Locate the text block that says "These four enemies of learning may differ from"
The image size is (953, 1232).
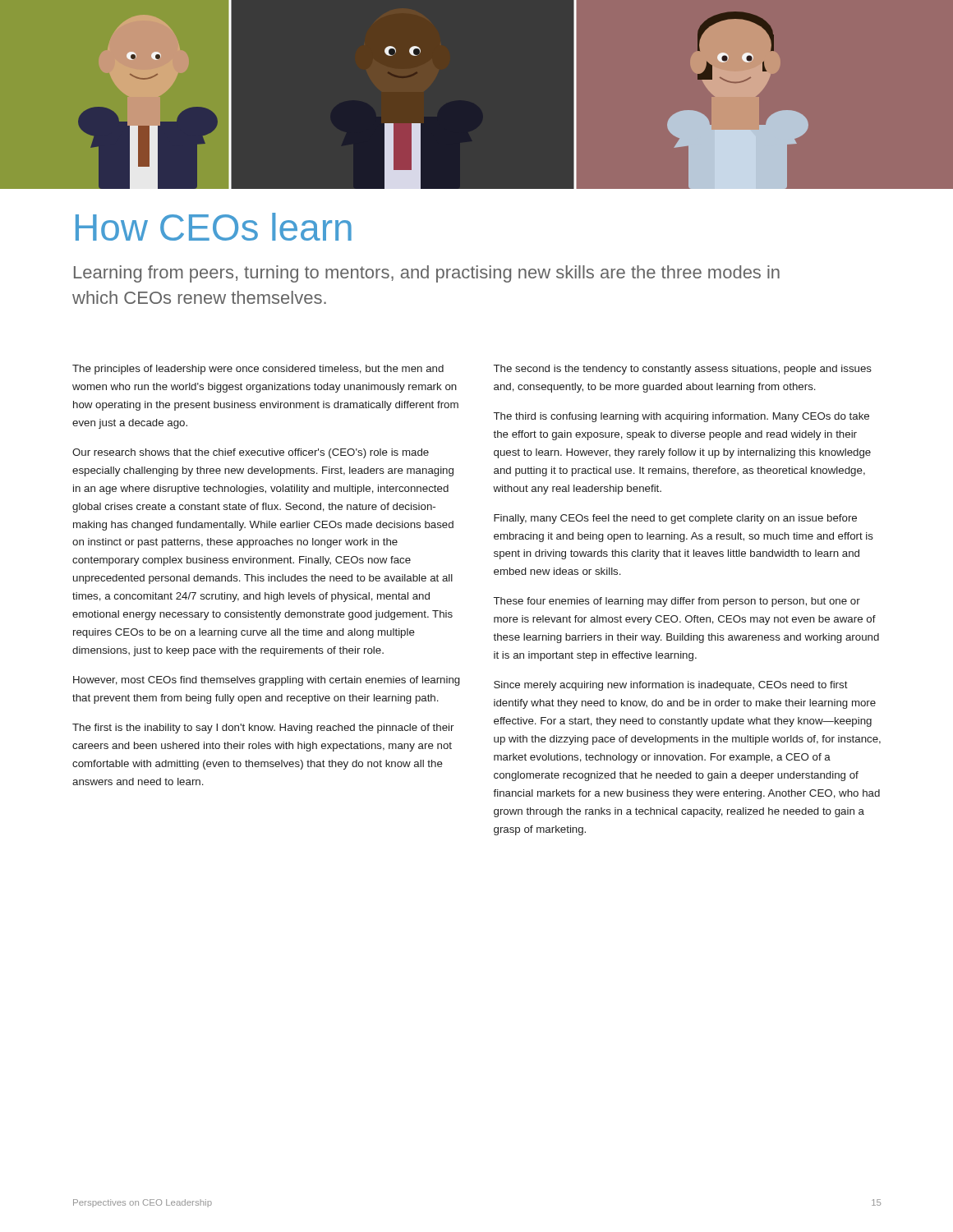pos(687,629)
